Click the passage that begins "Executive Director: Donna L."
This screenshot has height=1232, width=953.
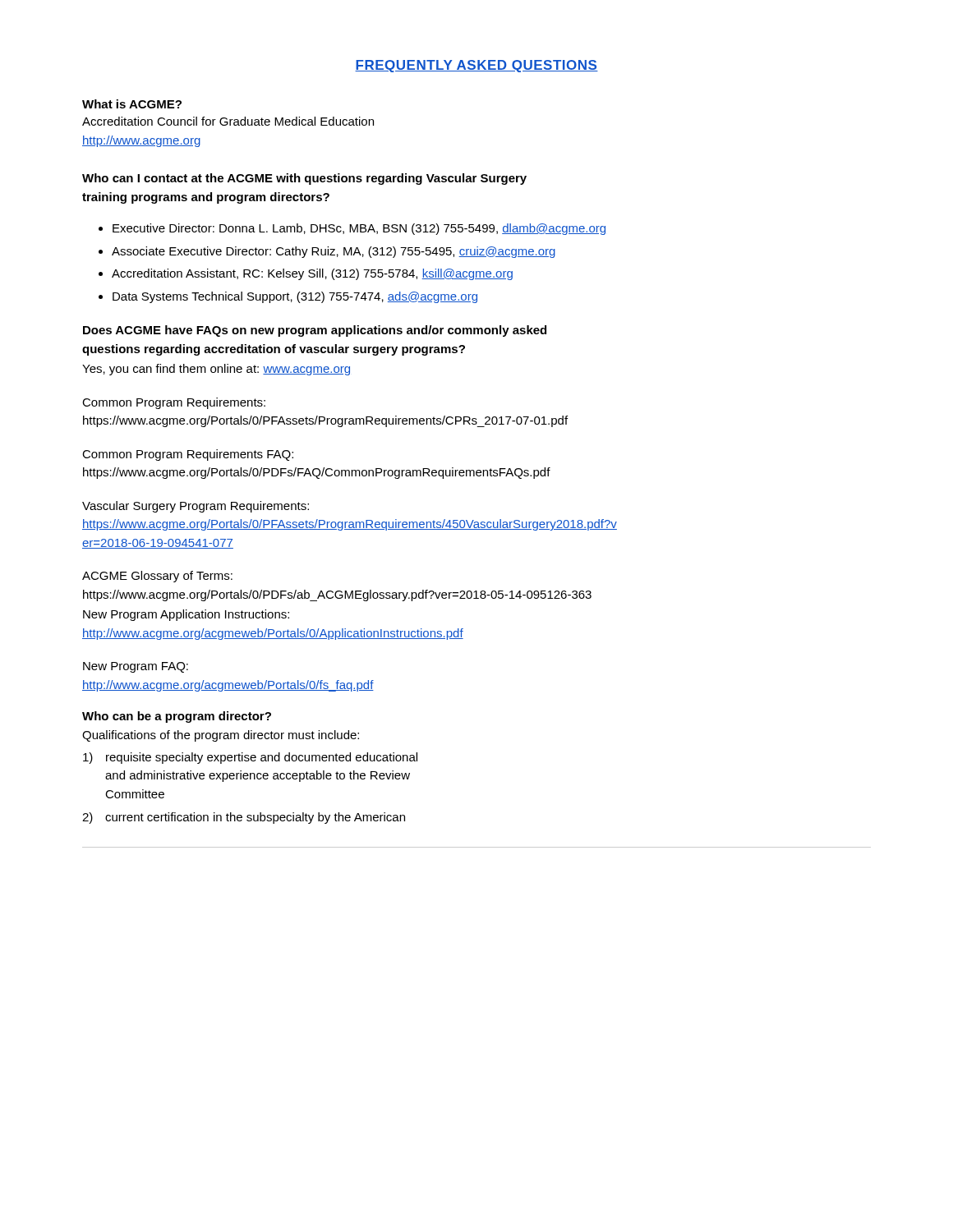(x=359, y=228)
